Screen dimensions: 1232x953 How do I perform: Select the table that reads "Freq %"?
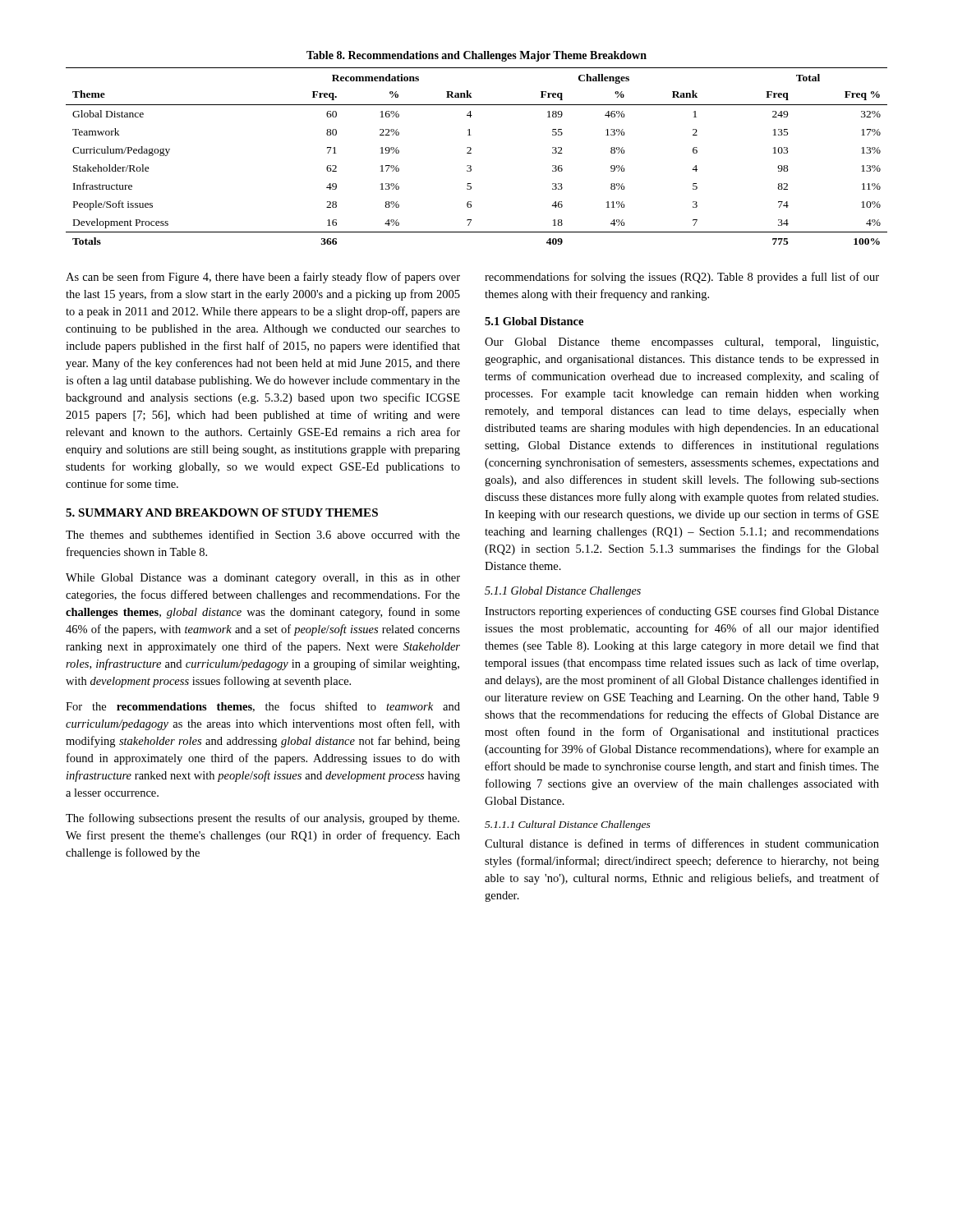pos(476,150)
